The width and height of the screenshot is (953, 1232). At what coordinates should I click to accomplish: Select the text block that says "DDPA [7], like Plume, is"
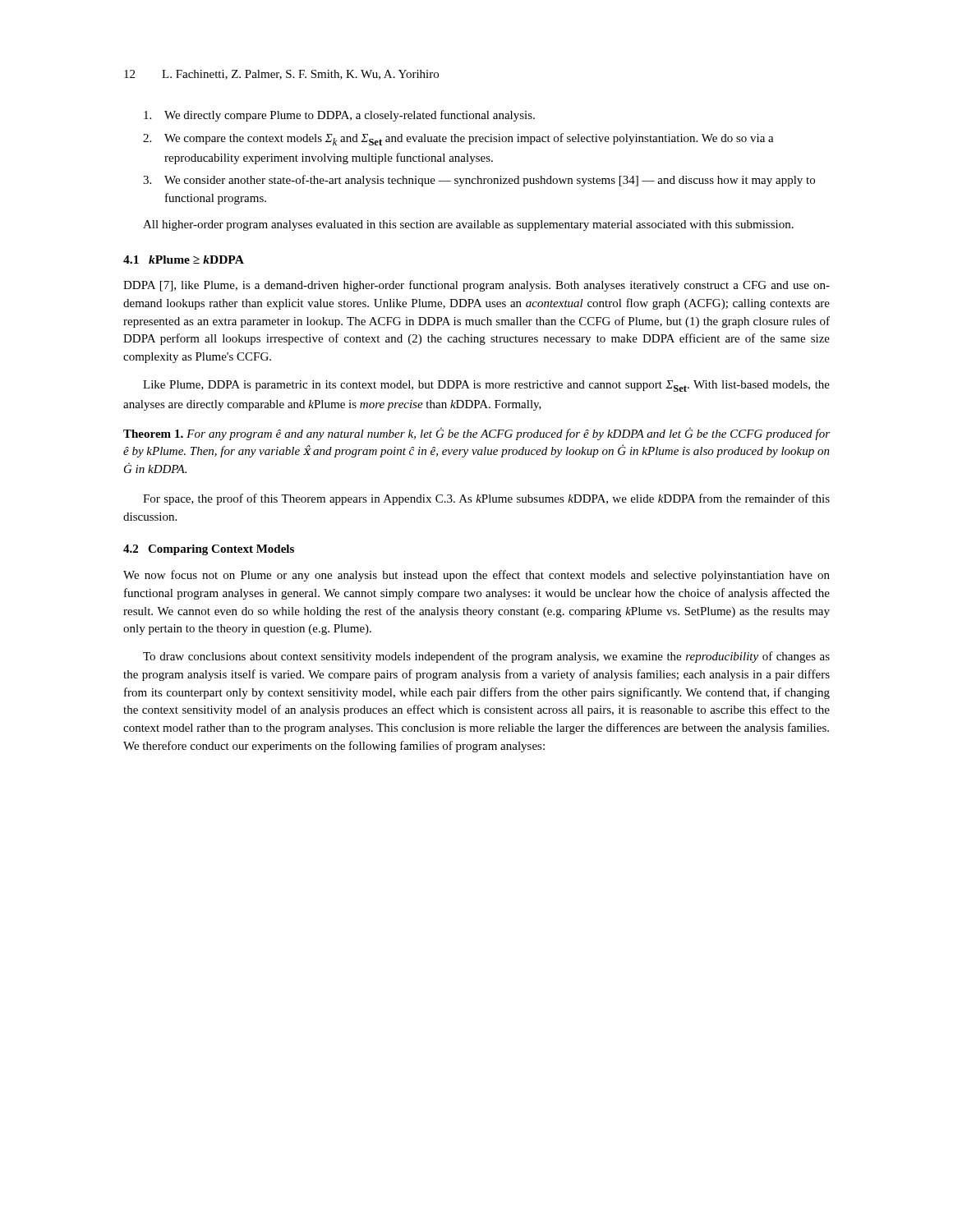tap(476, 321)
